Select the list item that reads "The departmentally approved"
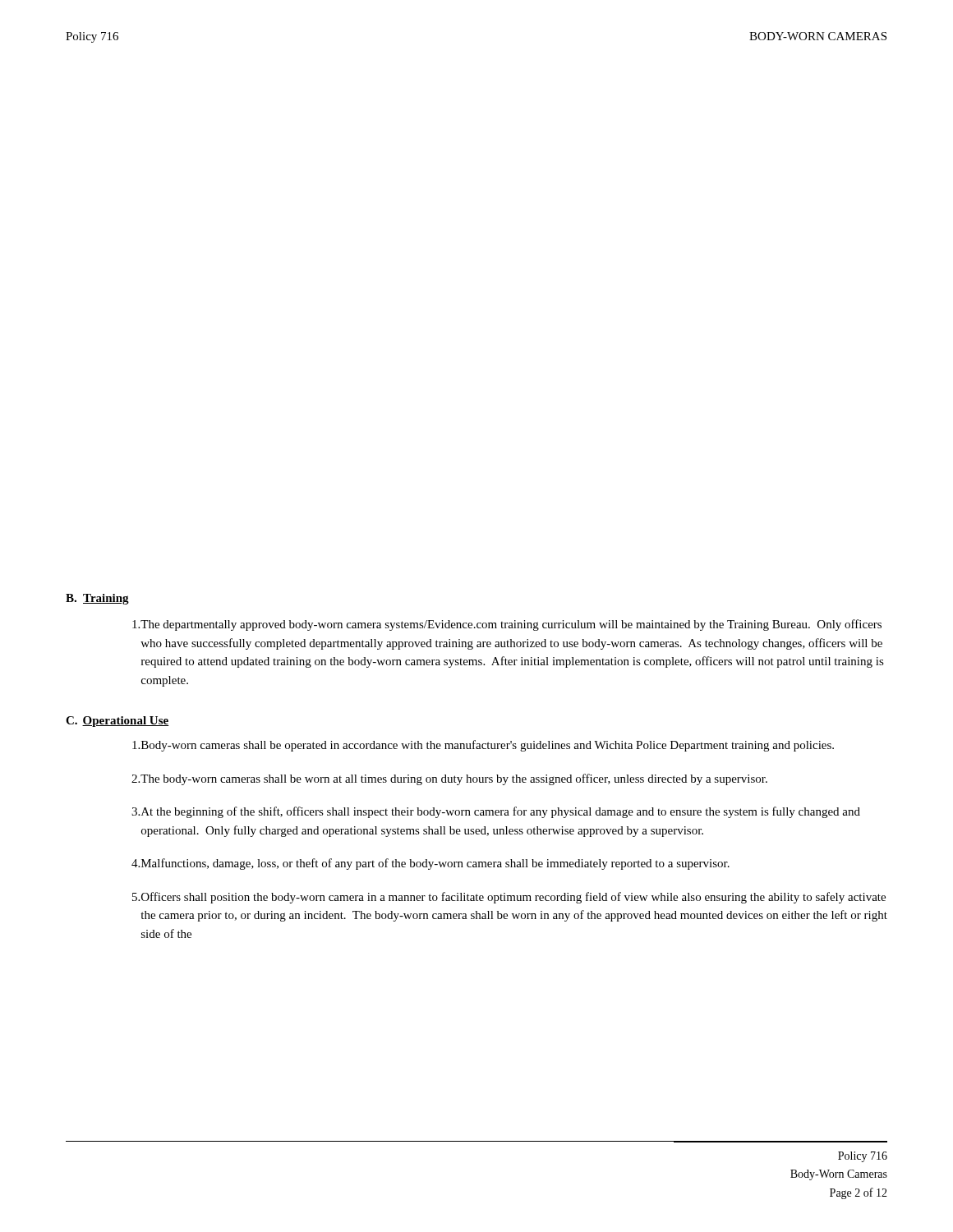 pyautogui.click(x=493, y=652)
